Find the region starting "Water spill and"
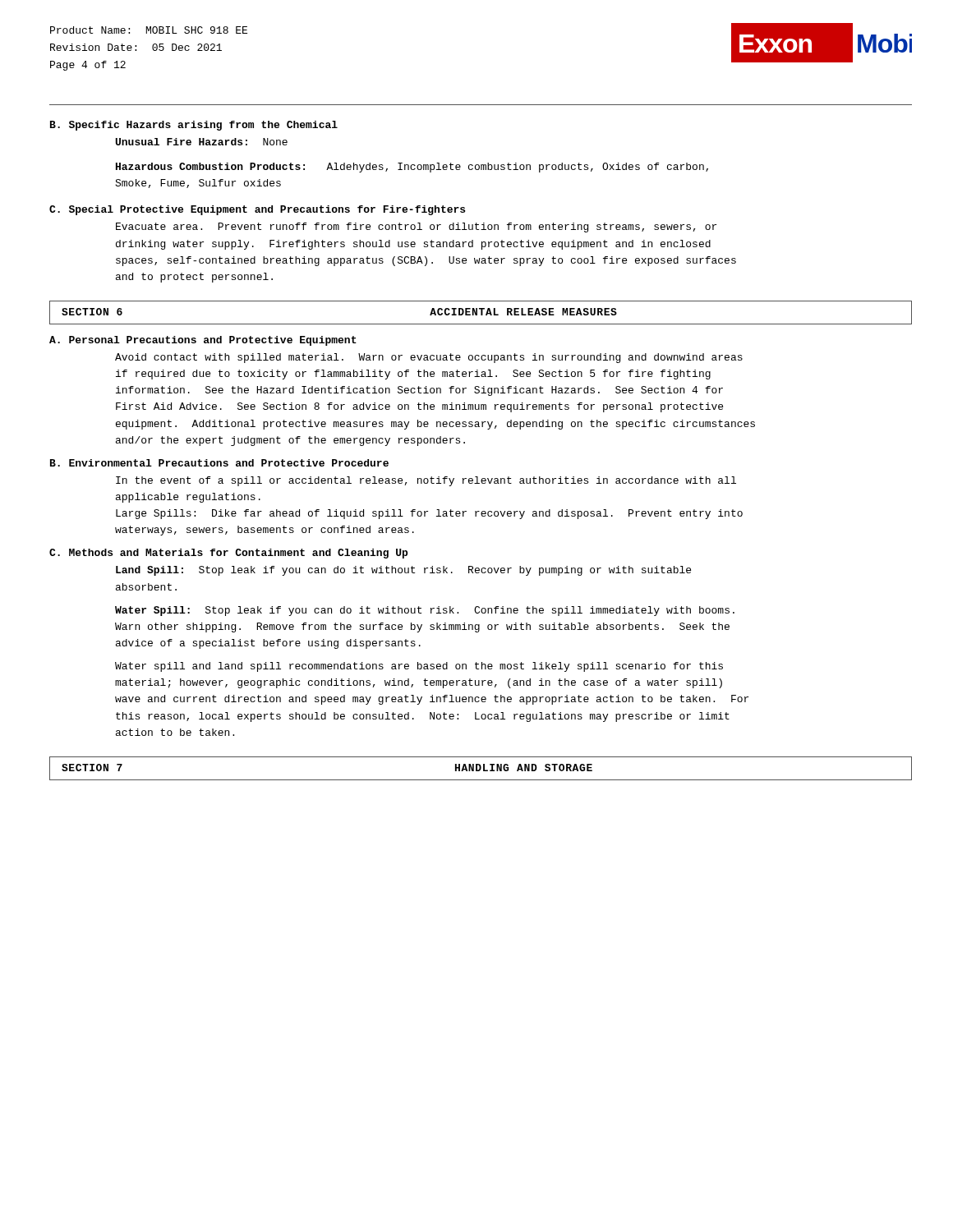The height and width of the screenshot is (1232, 953). [x=432, y=700]
